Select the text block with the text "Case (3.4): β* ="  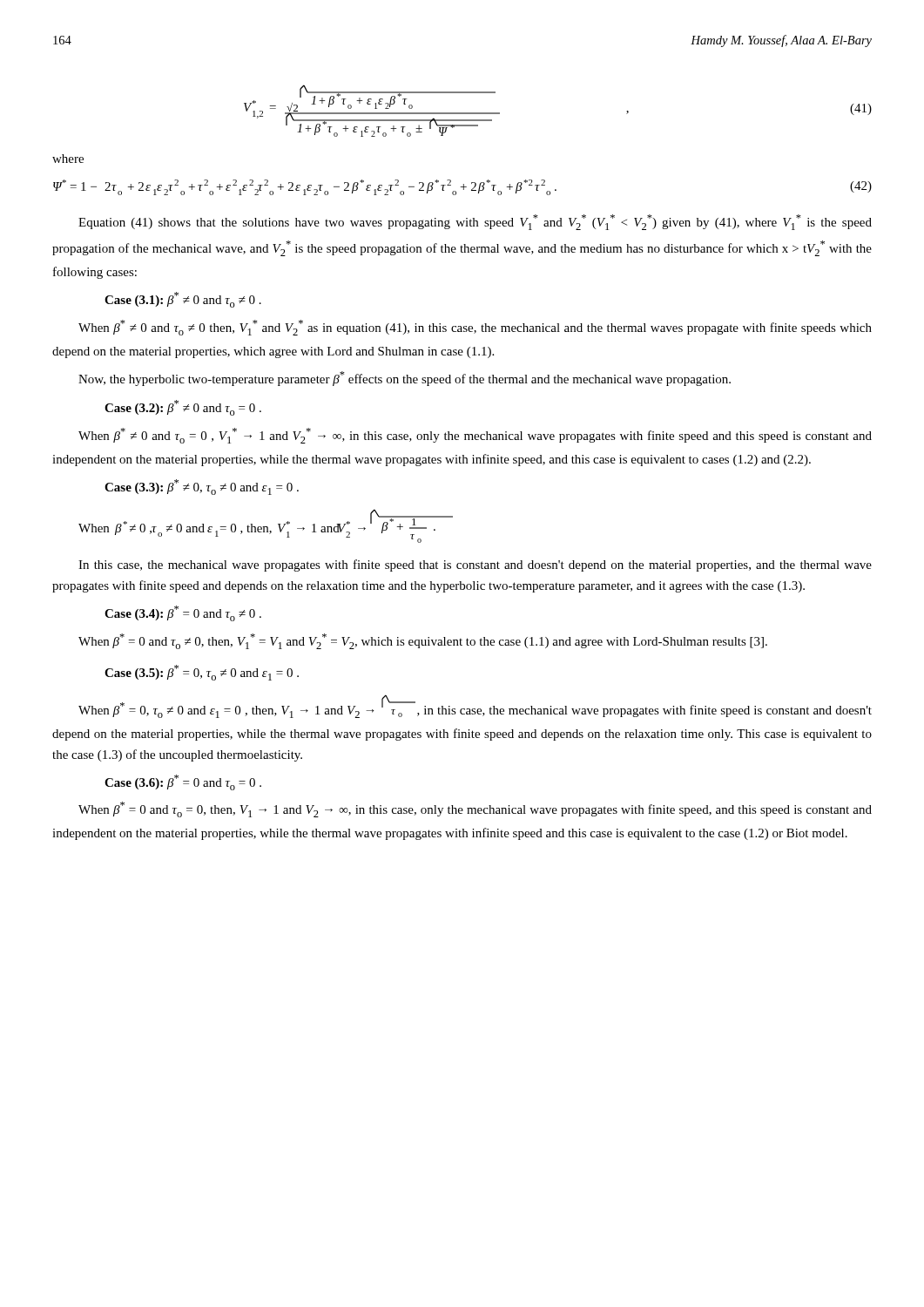(183, 614)
